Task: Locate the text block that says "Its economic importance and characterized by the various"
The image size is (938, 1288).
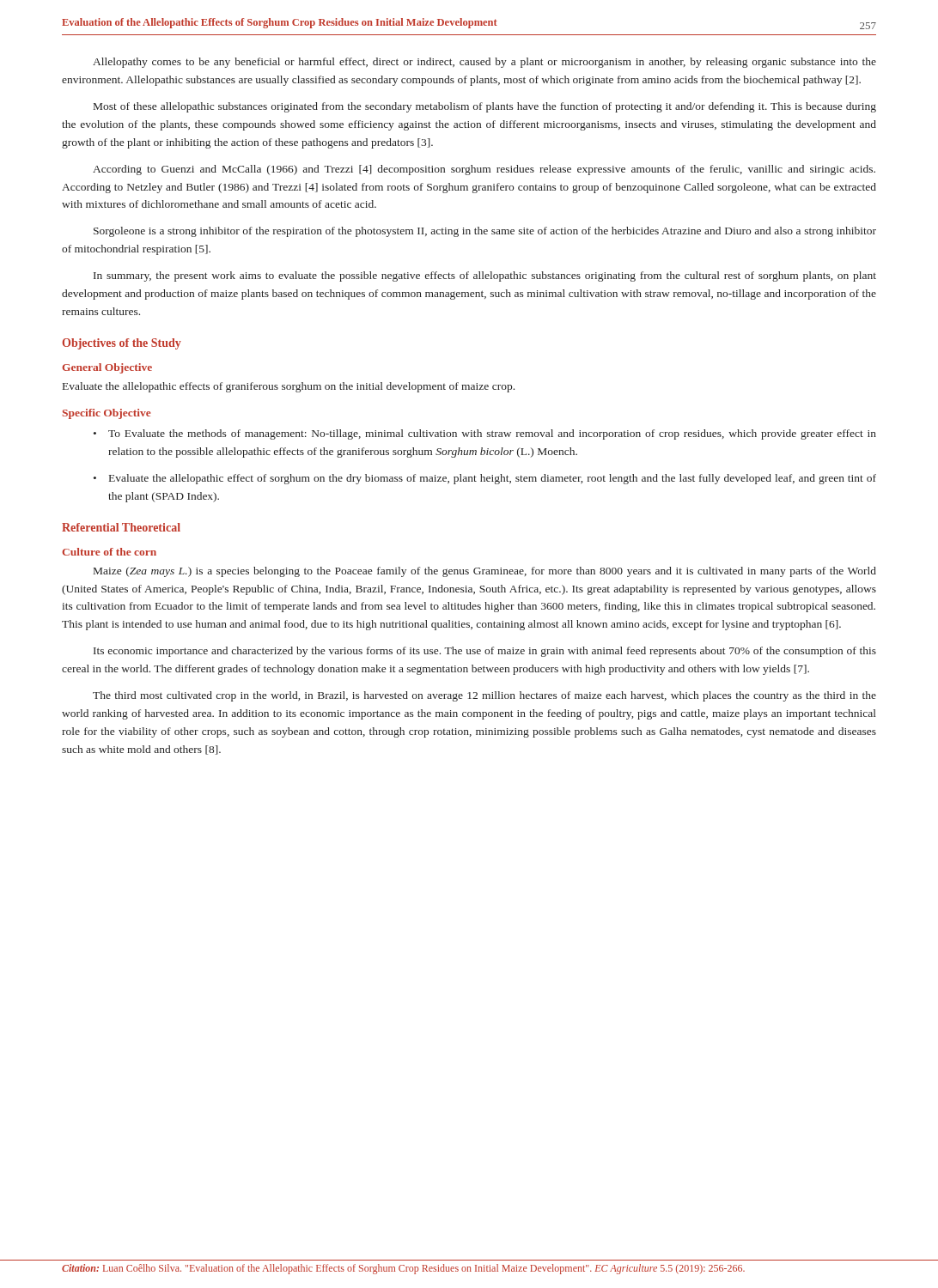Action: click(469, 660)
